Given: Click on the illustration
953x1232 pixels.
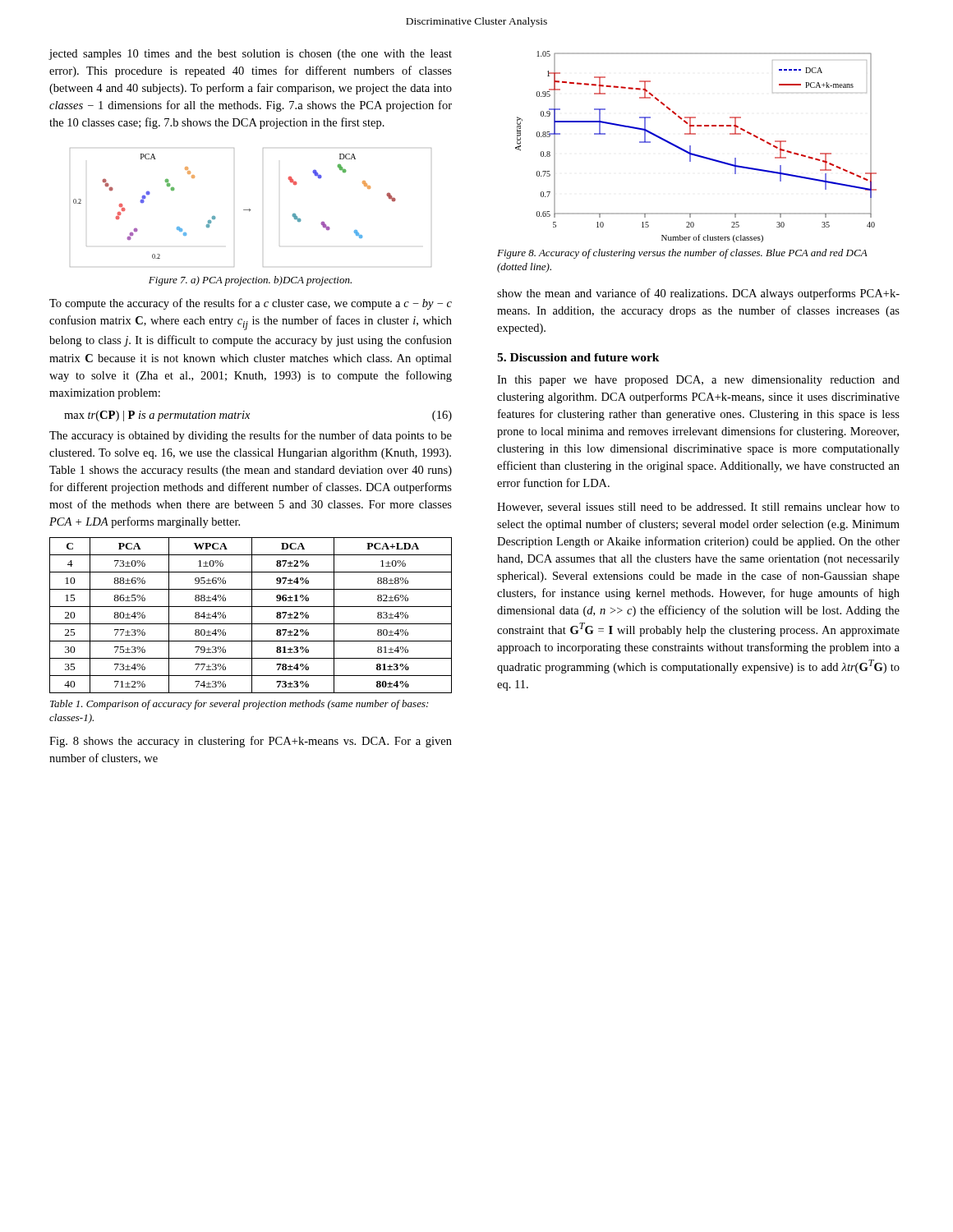Looking at the screenshot, I should pyautogui.click(x=251, y=205).
